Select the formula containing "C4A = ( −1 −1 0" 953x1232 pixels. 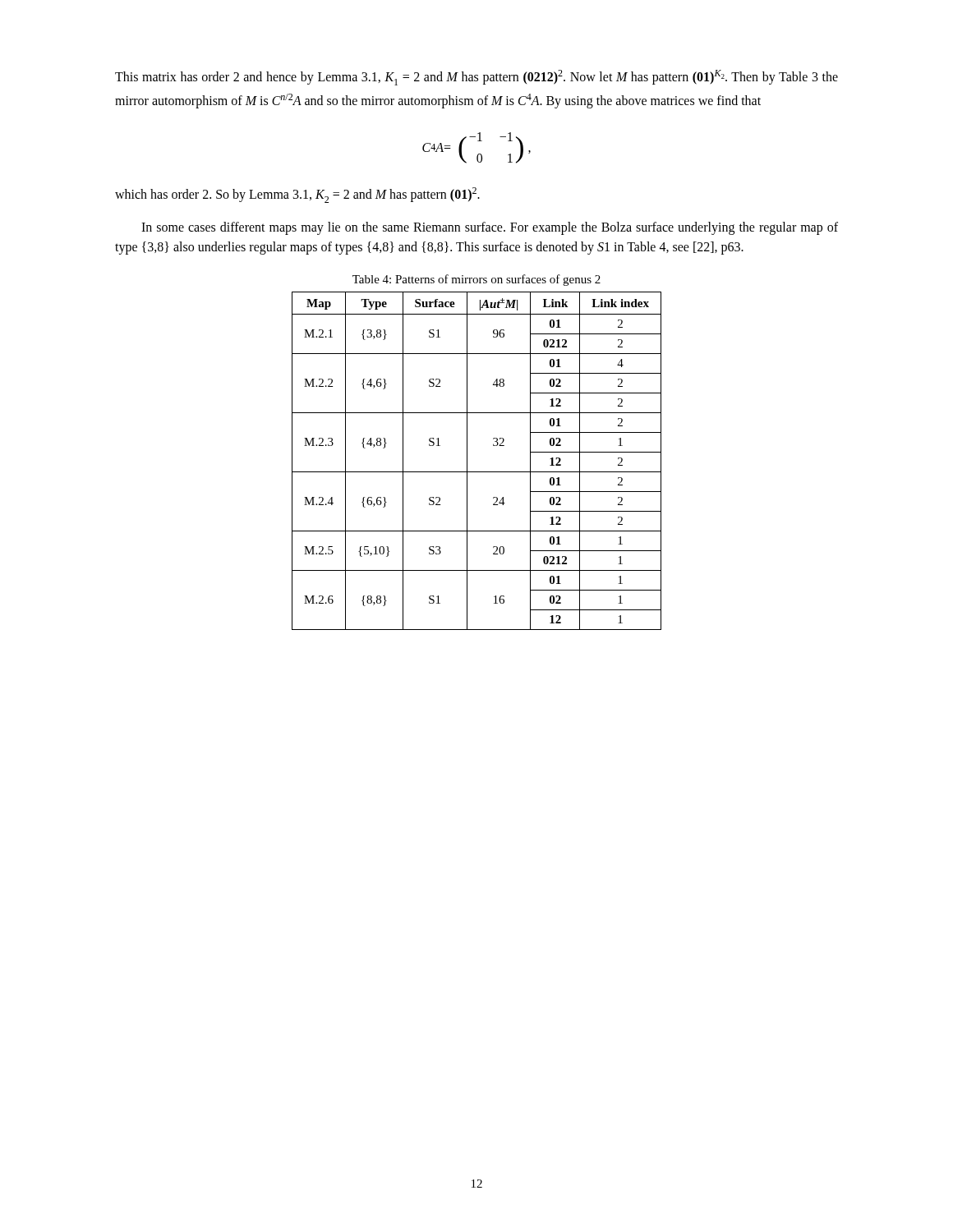point(476,148)
